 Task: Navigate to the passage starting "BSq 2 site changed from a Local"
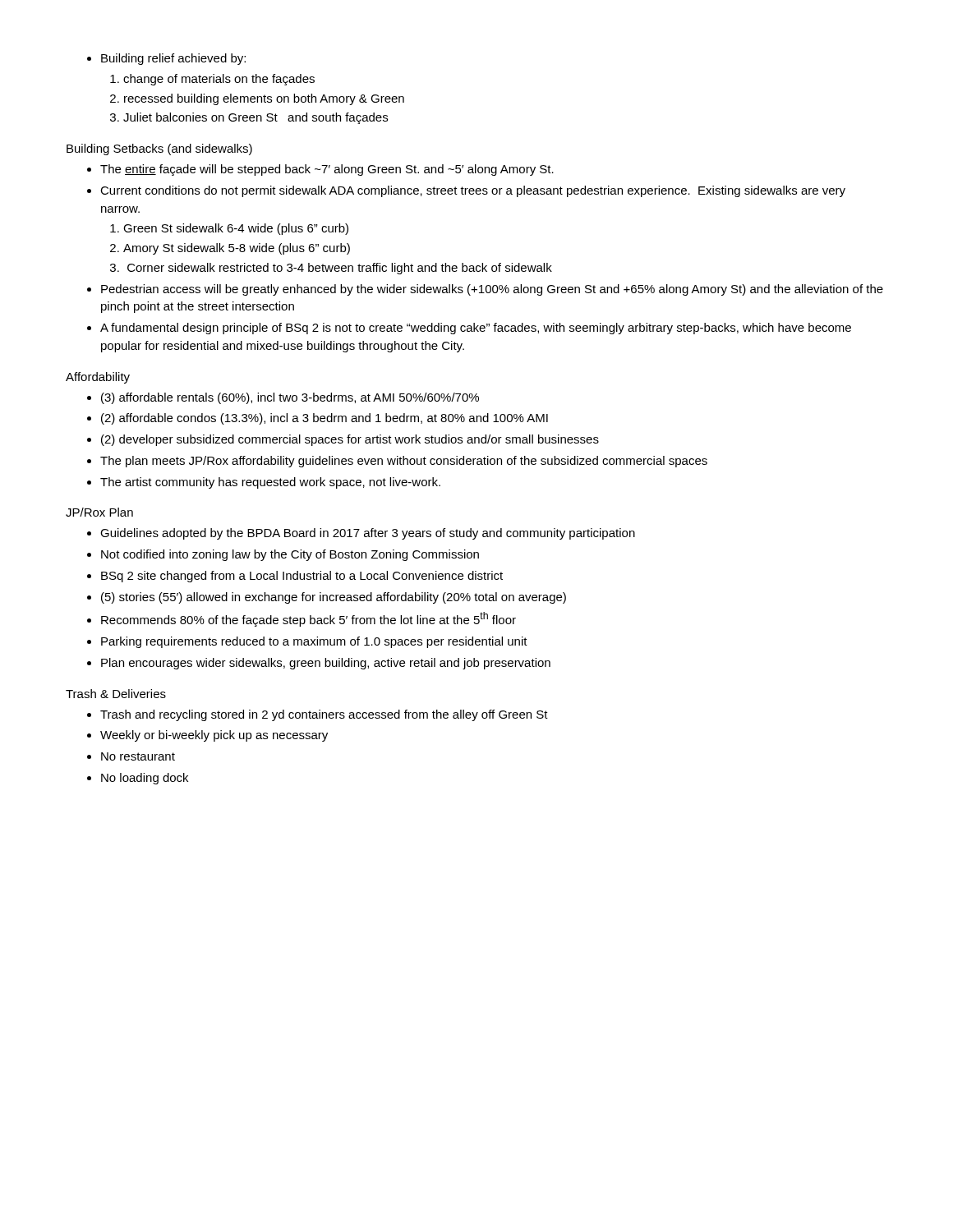485,575
